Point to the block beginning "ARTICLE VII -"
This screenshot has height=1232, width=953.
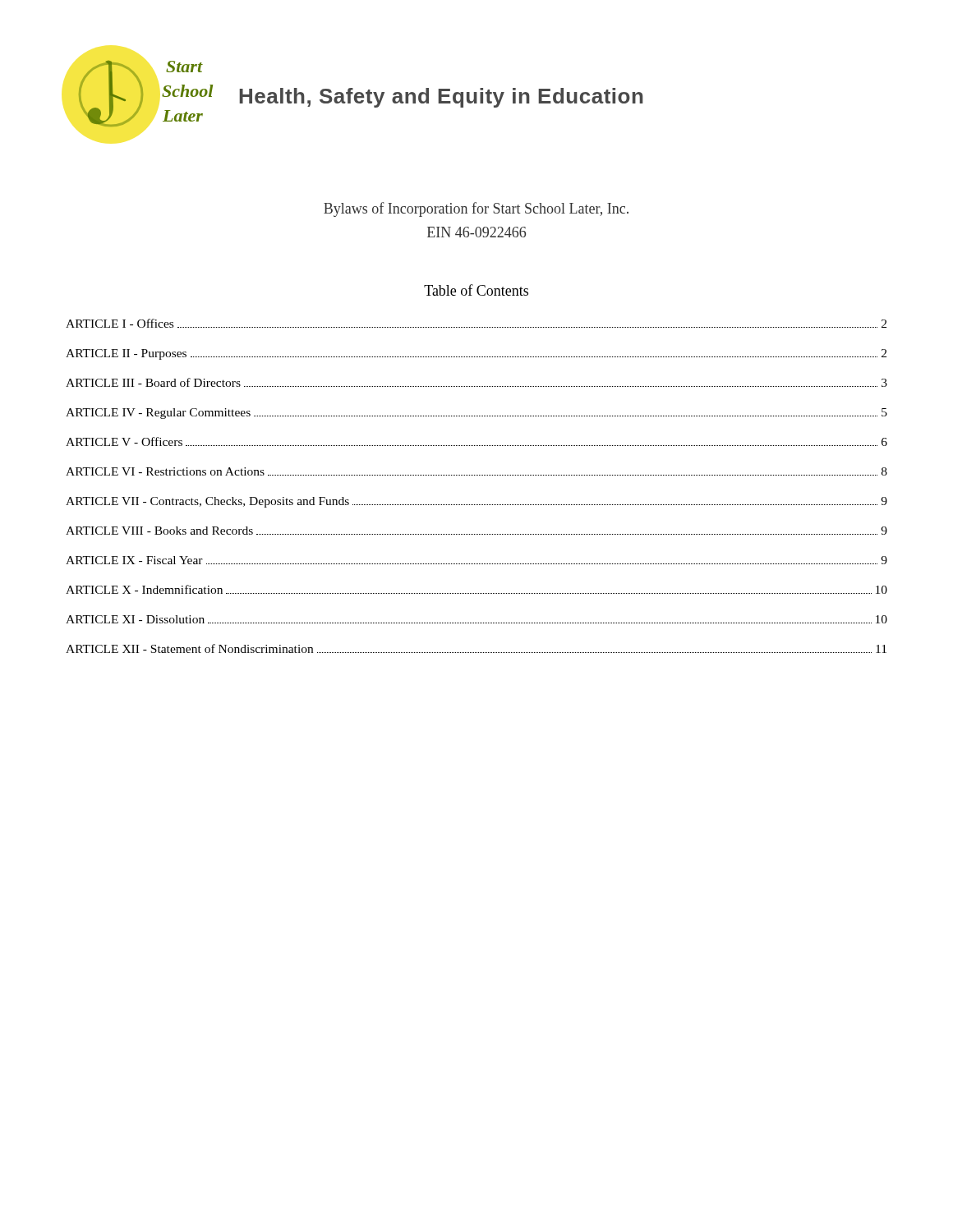[476, 501]
